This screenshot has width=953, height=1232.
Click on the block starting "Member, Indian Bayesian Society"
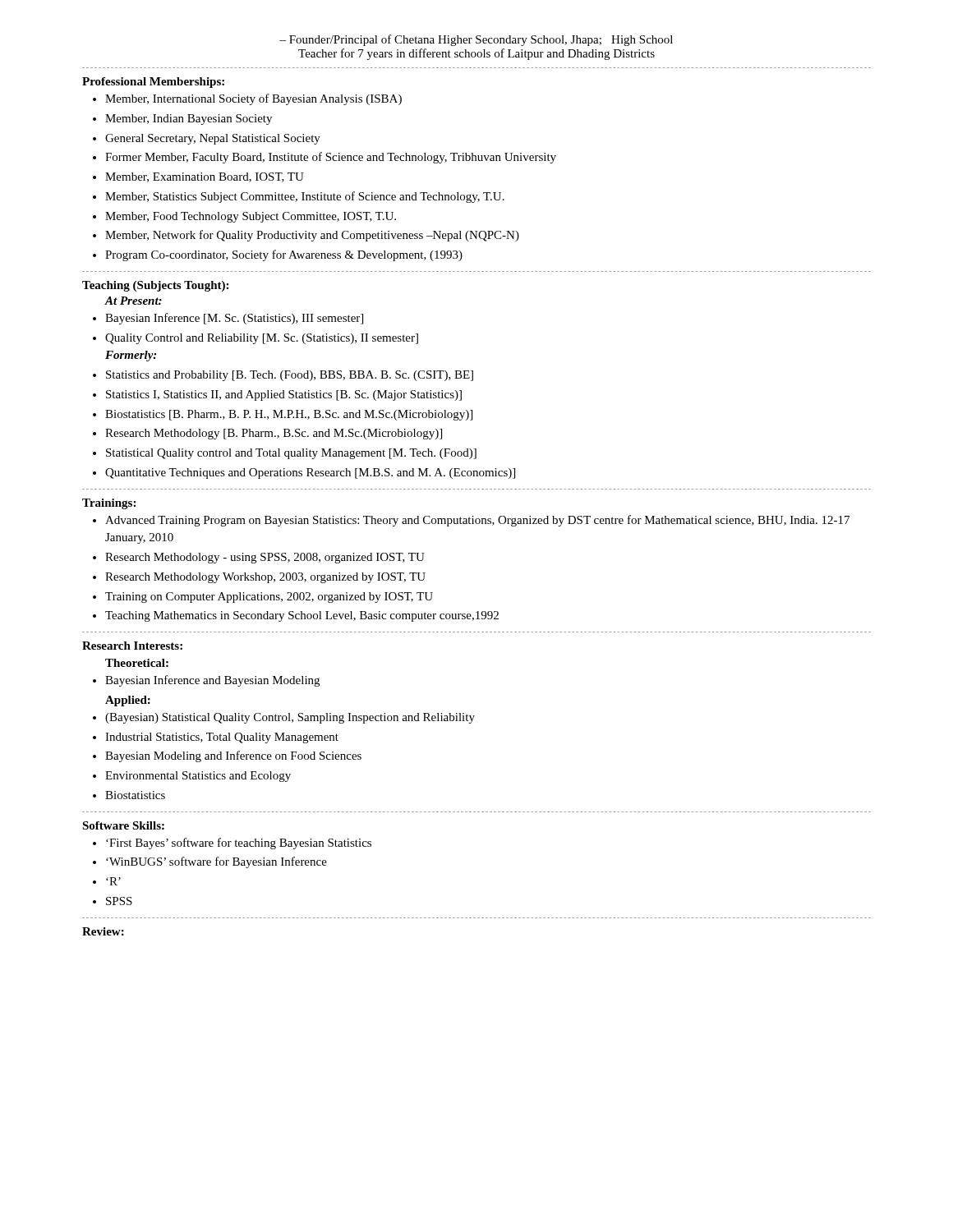pos(189,118)
